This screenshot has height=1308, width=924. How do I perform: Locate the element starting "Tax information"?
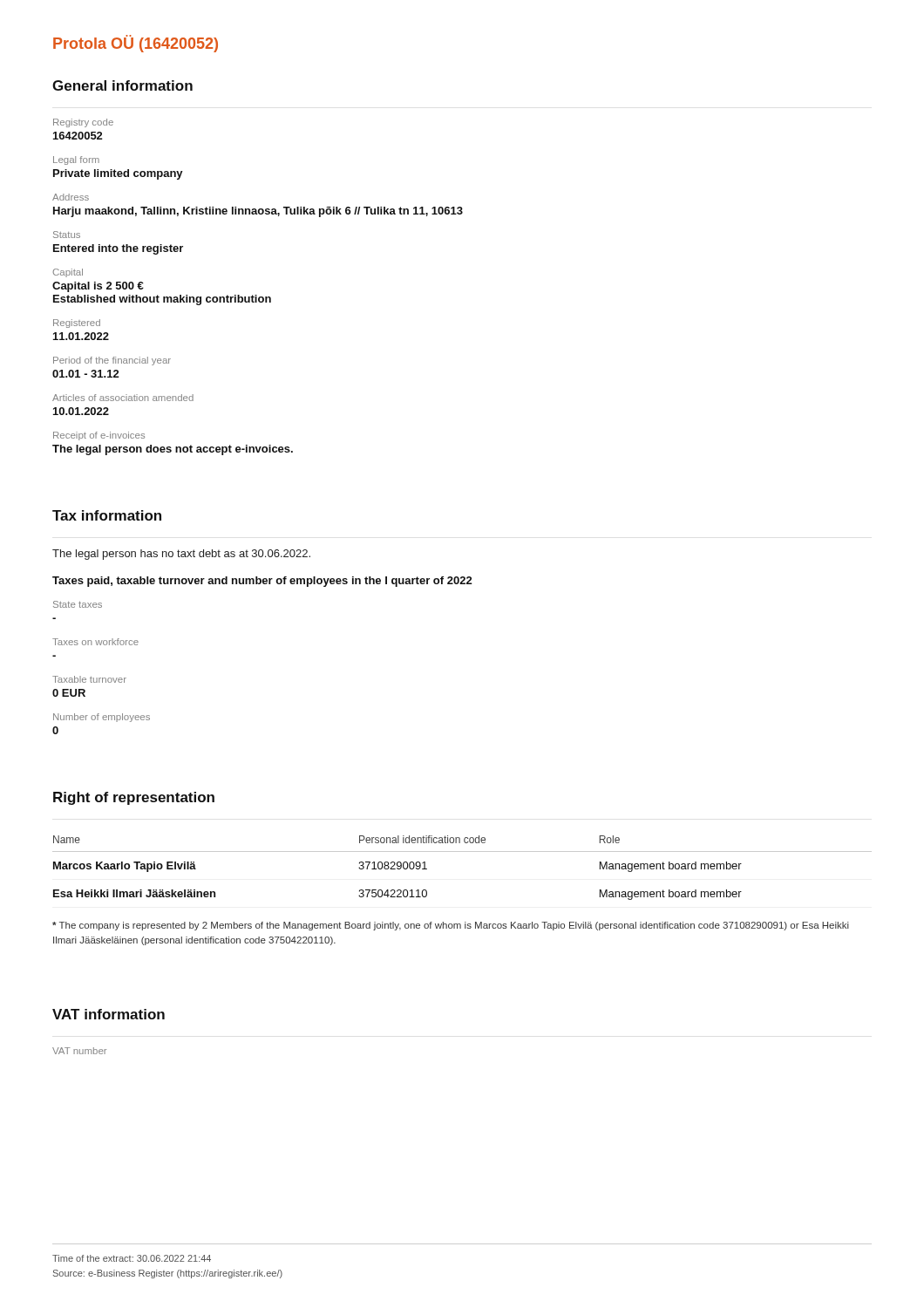pos(107,515)
